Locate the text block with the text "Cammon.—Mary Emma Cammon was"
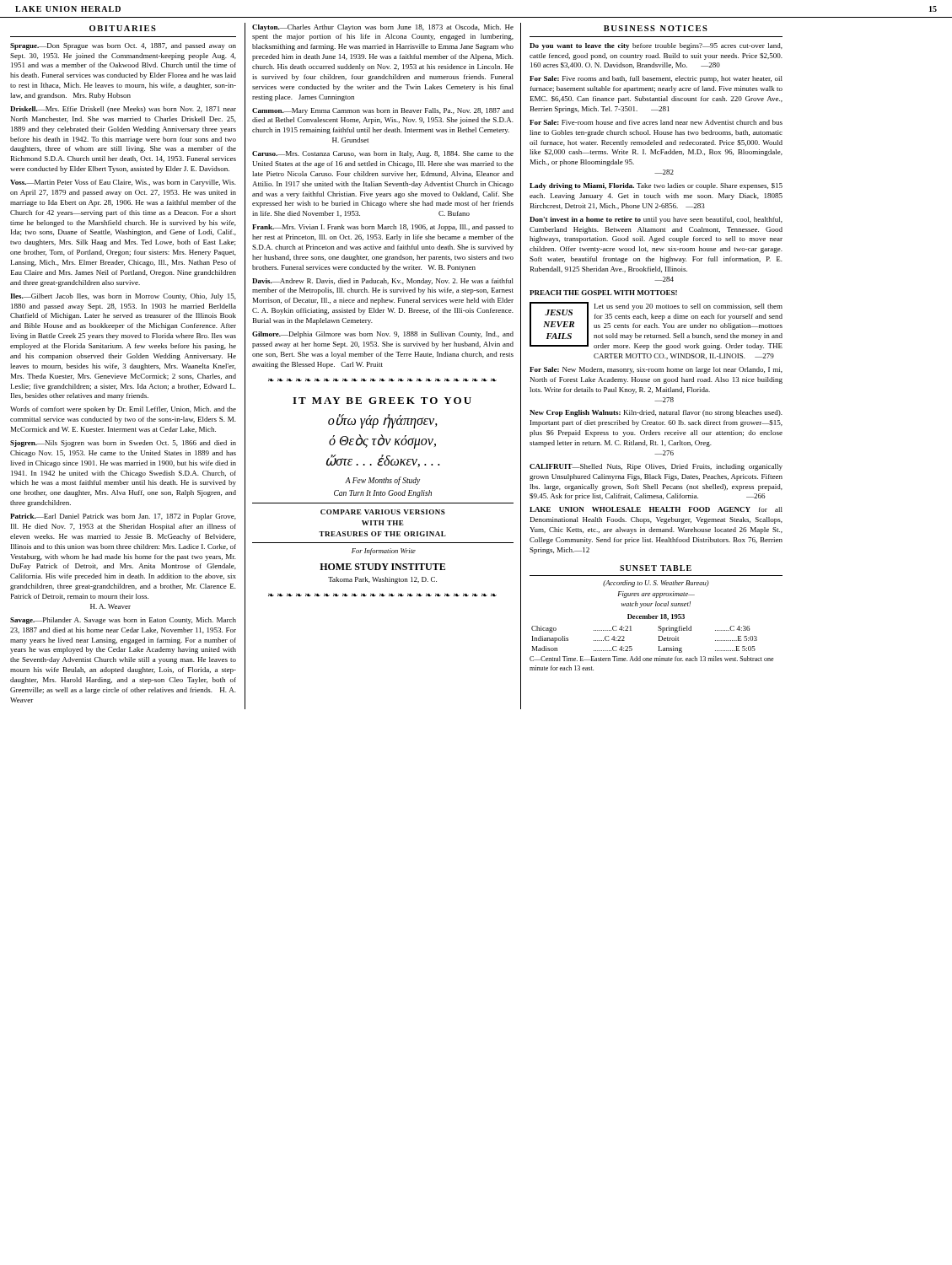Image resolution: width=952 pixels, height=1265 pixels. point(383,125)
